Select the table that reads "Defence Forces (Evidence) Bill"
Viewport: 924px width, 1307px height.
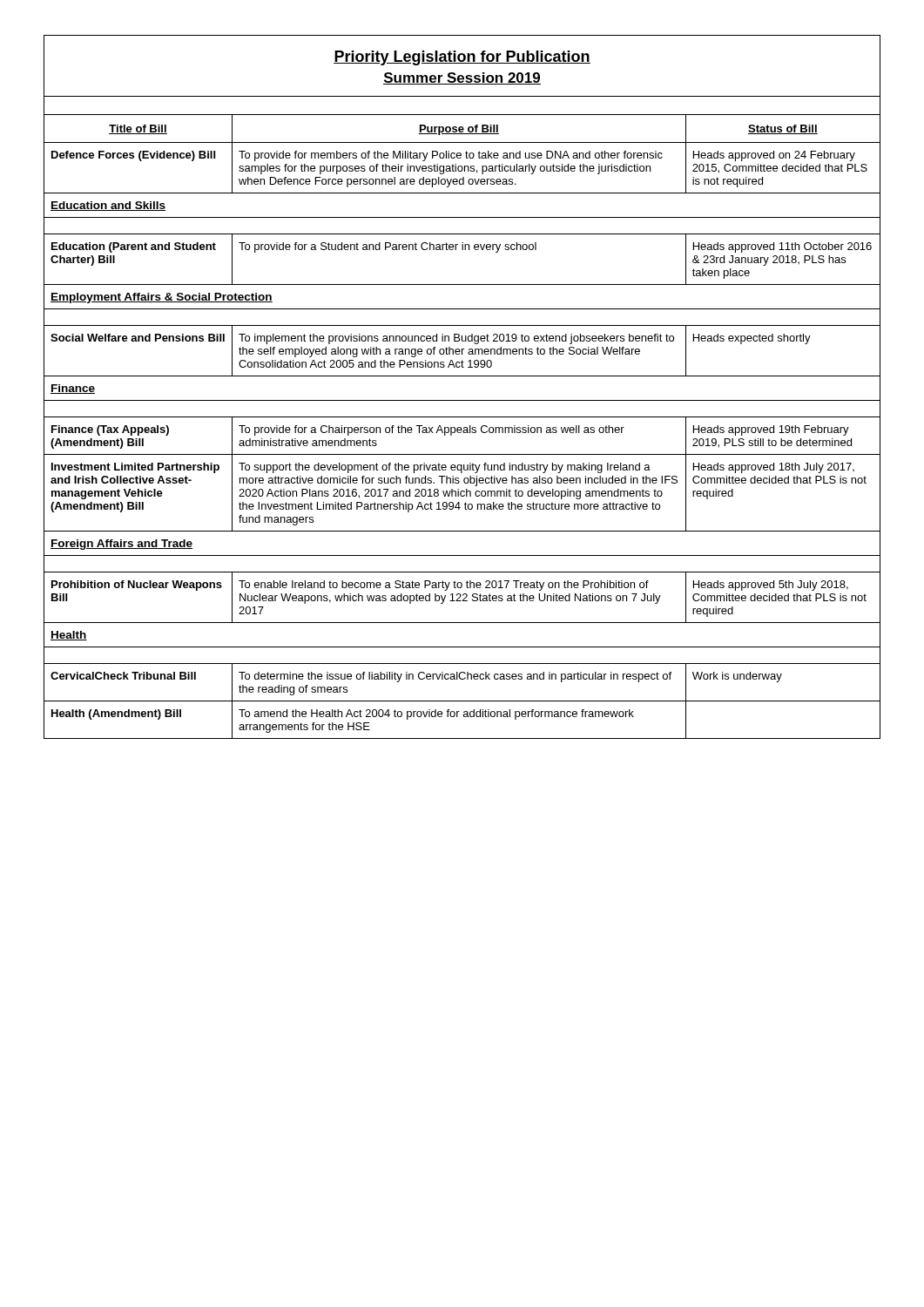coord(462,168)
